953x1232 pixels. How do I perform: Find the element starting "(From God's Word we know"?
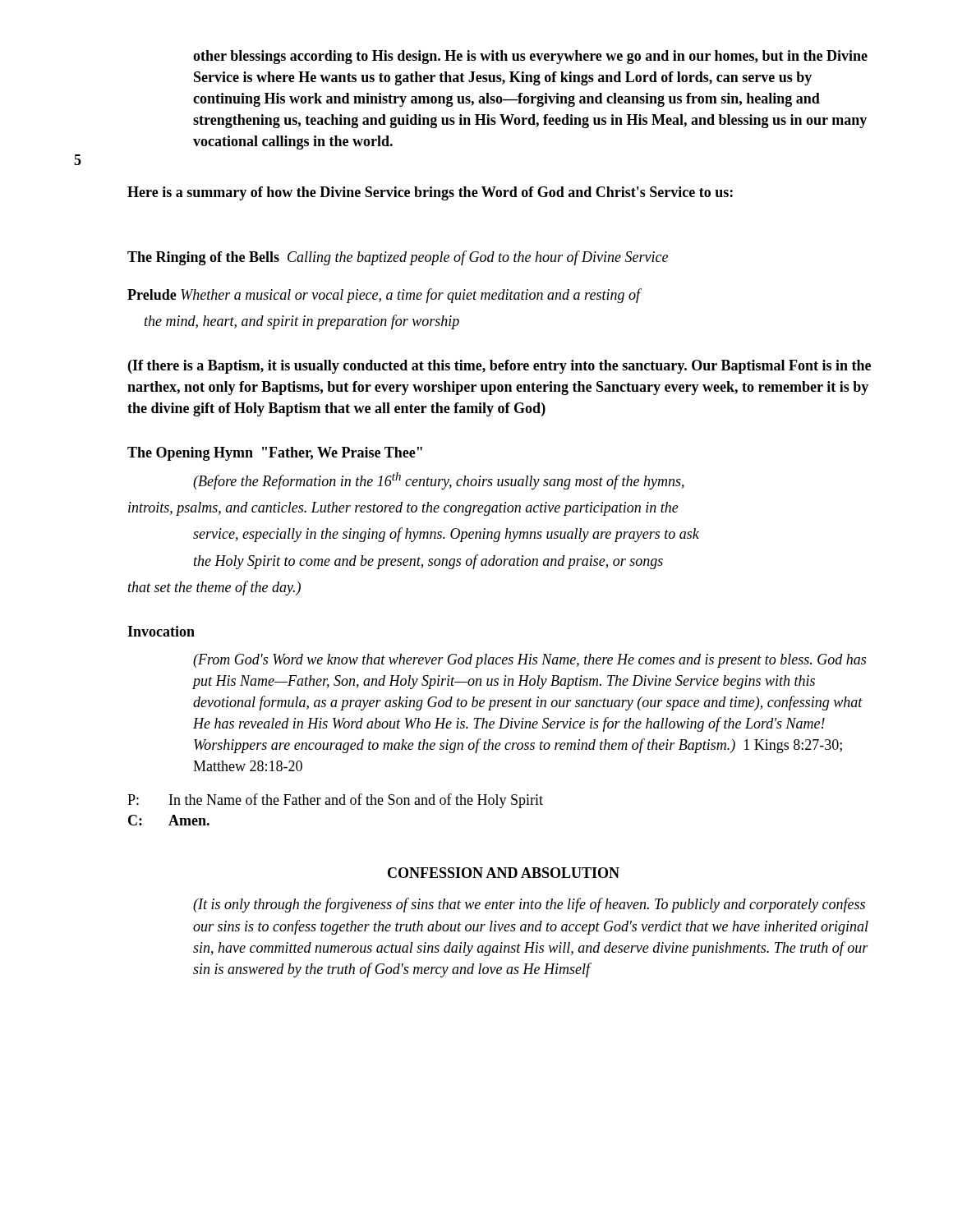click(536, 713)
